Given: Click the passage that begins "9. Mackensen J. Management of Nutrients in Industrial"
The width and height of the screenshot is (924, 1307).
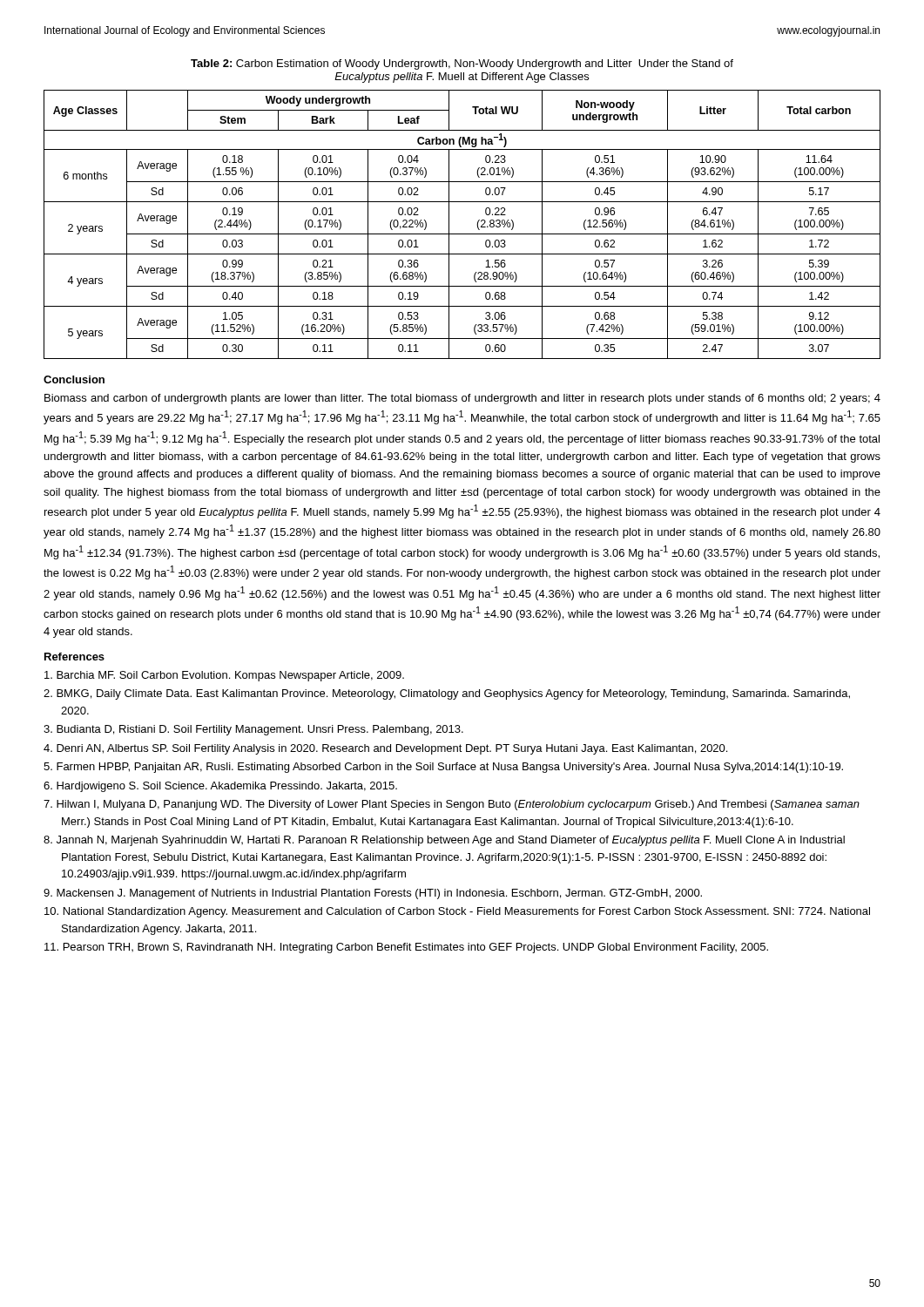Looking at the screenshot, I should 373,892.
